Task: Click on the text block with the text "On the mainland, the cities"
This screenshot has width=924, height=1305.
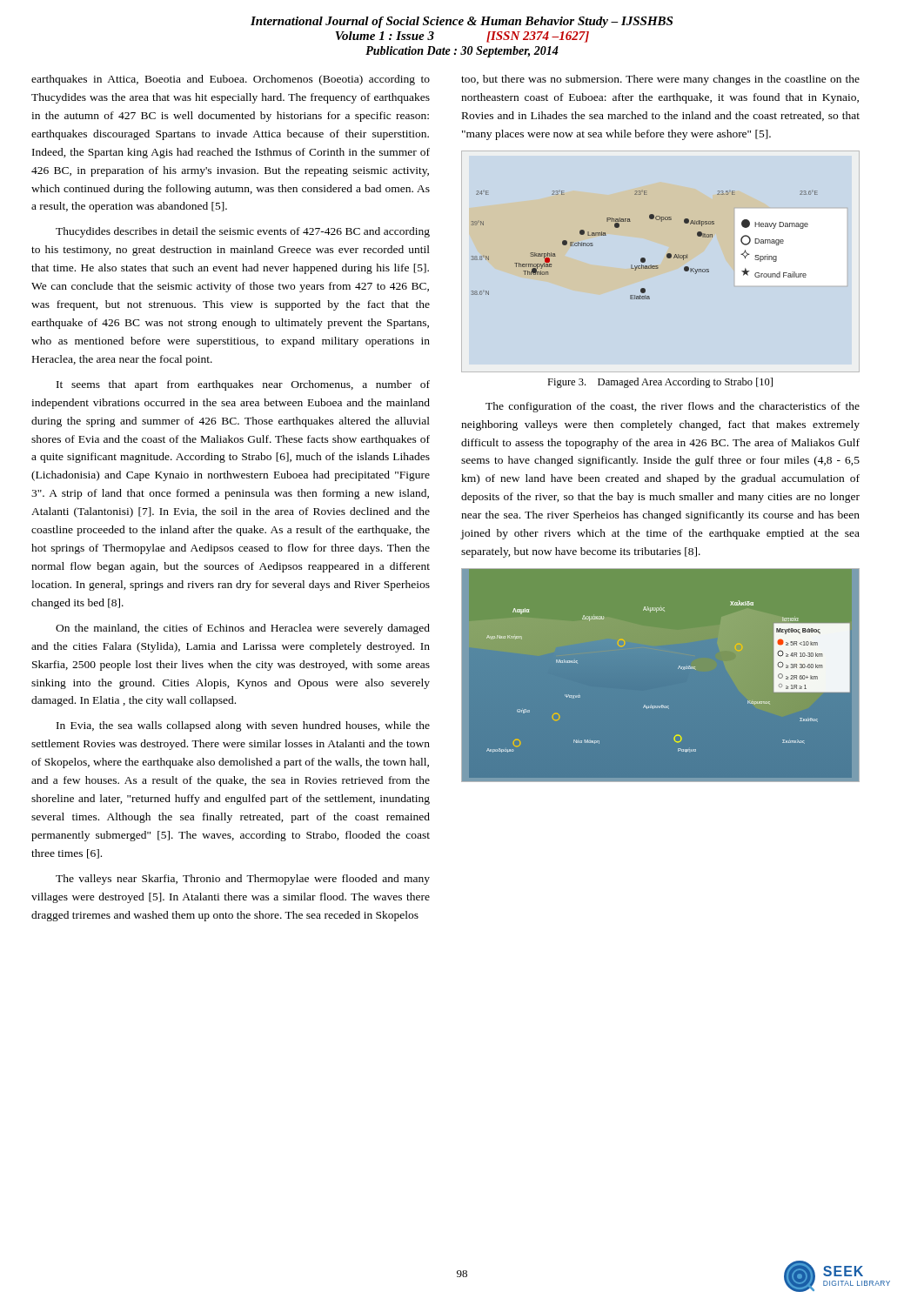Action: (x=231, y=665)
